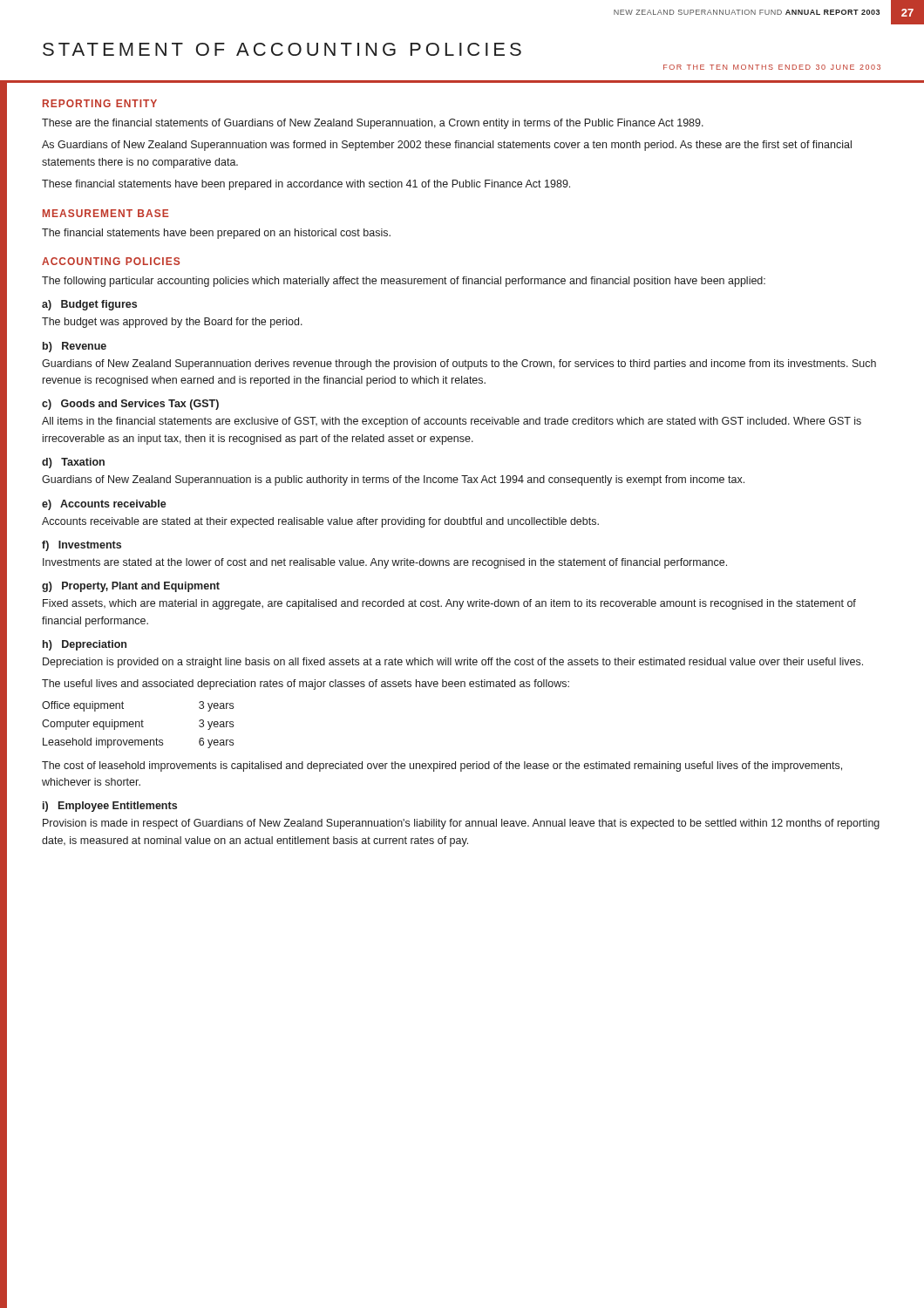The image size is (924, 1308).
Task: Click on the text starting "Fixed assets, which are material in aggregate, are"
Action: [x=449, y=612]
